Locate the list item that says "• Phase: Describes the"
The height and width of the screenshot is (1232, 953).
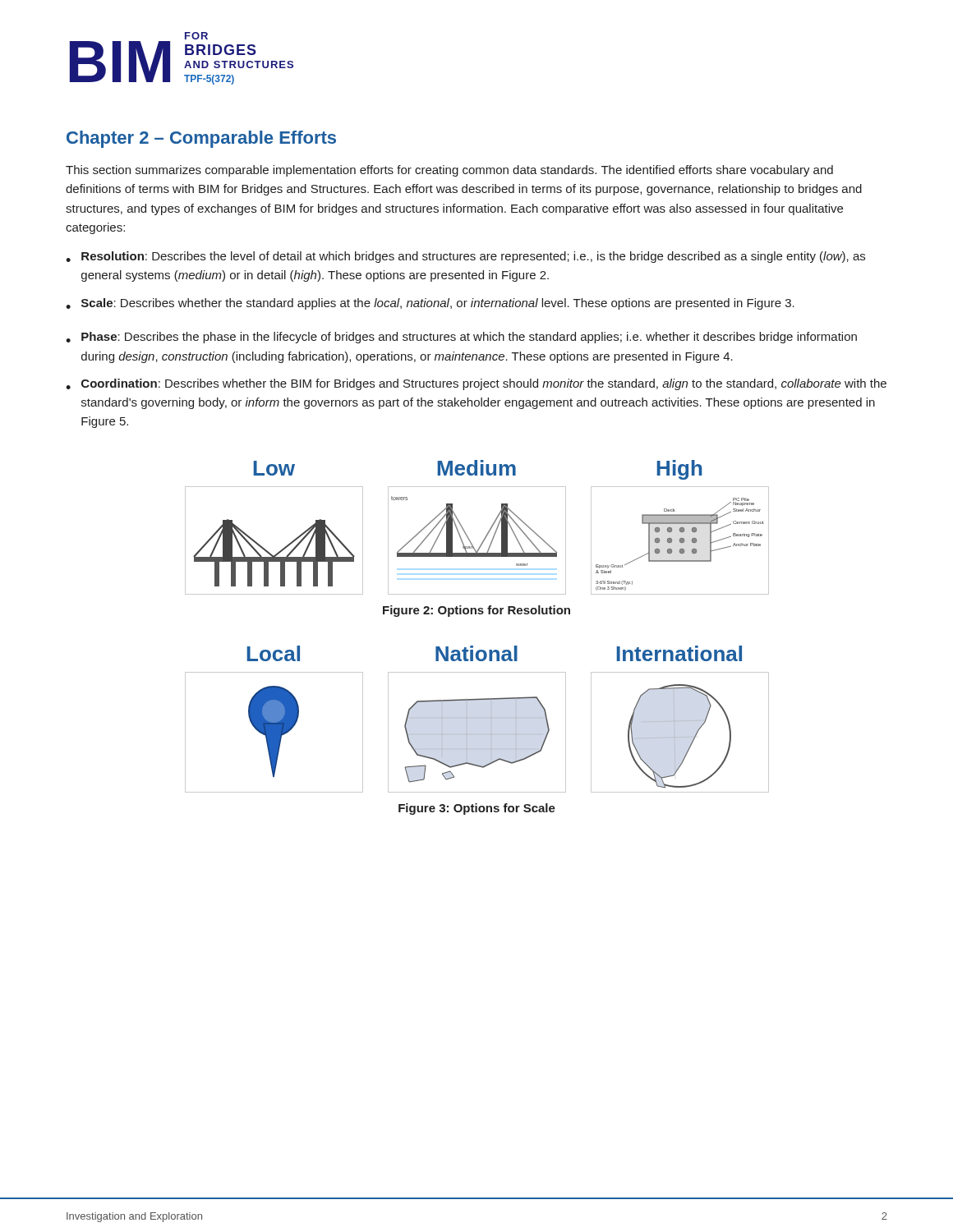(476, 346)
